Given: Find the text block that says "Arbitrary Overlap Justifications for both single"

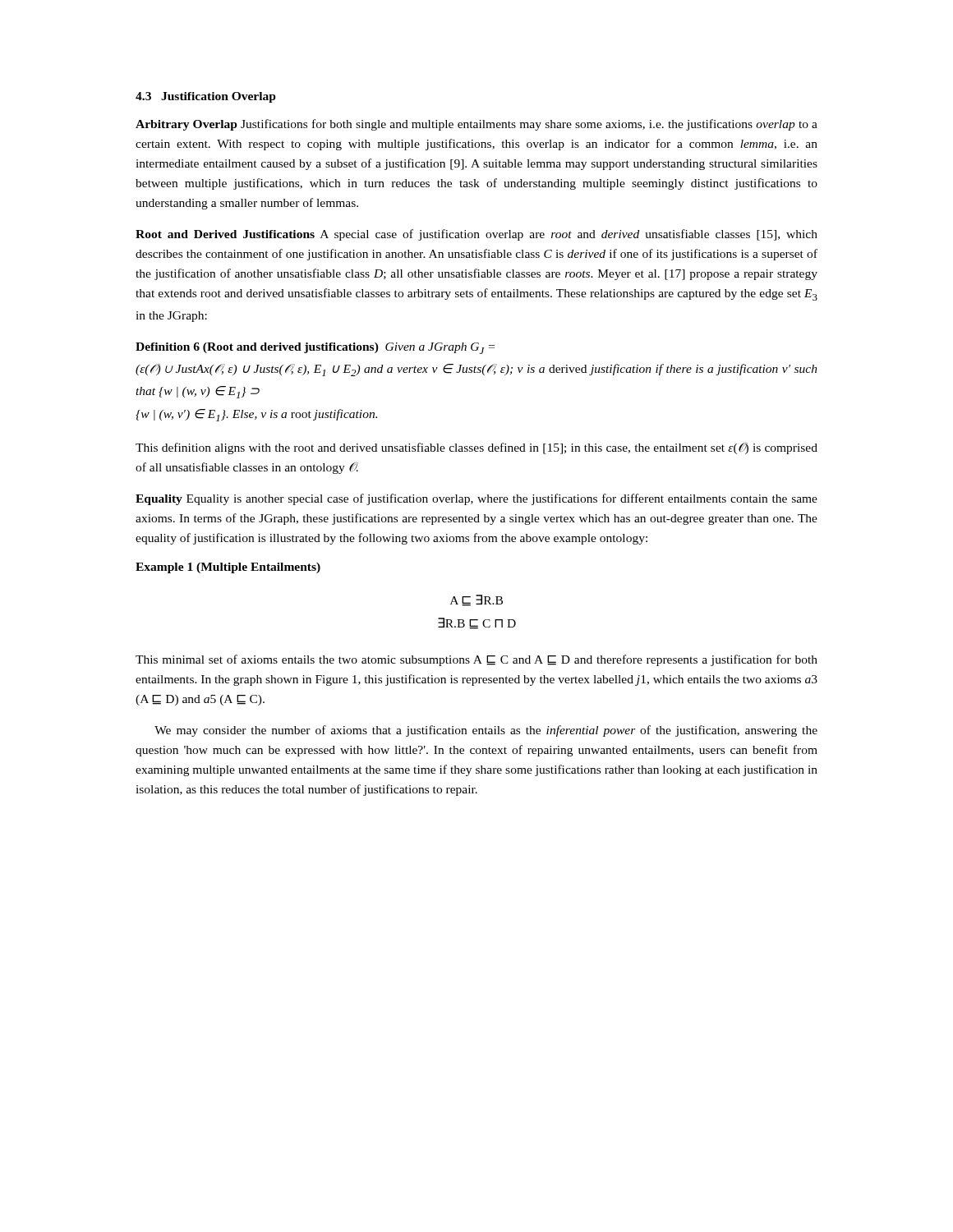Looking at the screenshot, I should point(476,163).
